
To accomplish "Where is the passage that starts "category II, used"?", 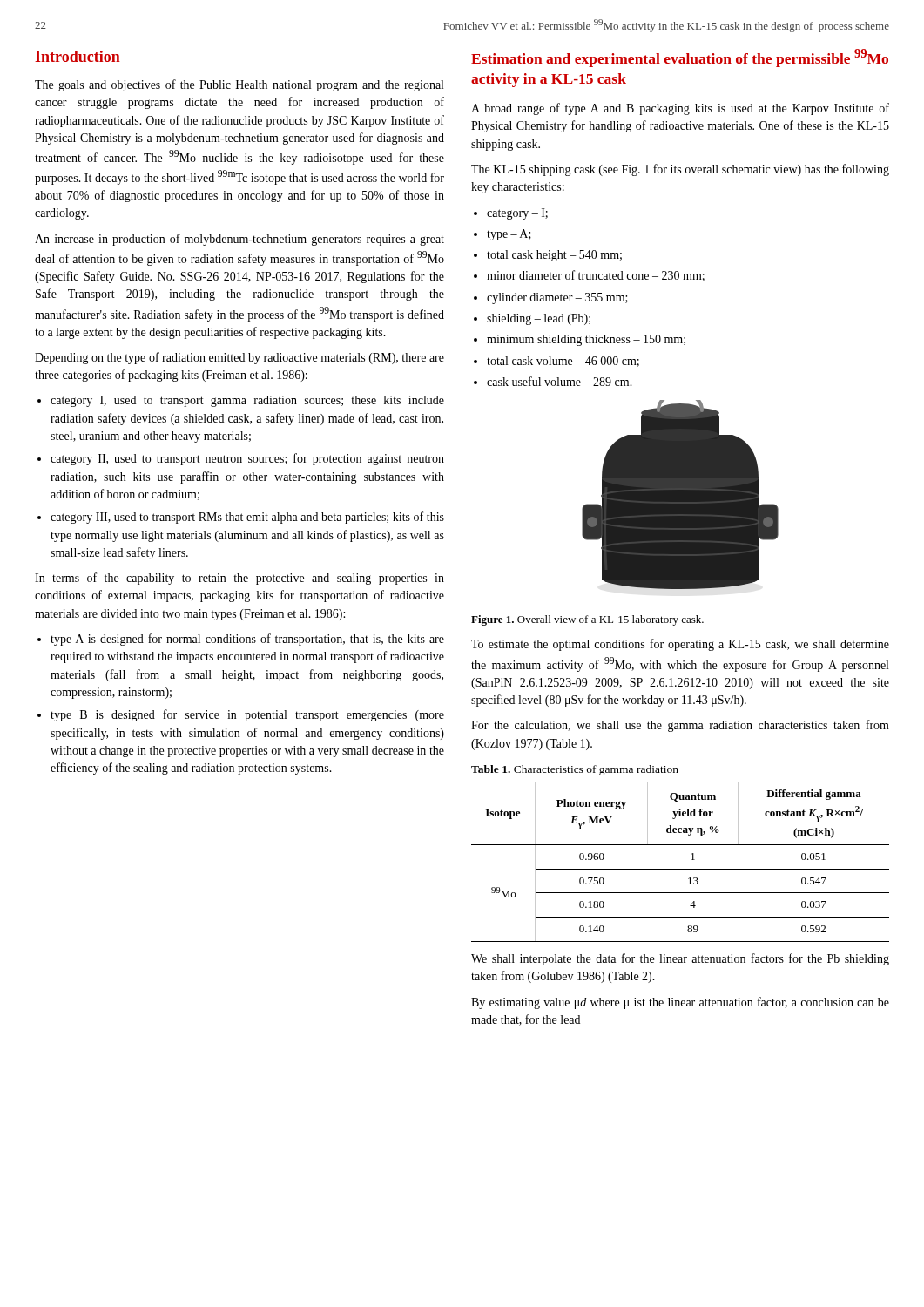I will [x=247, y=477].
